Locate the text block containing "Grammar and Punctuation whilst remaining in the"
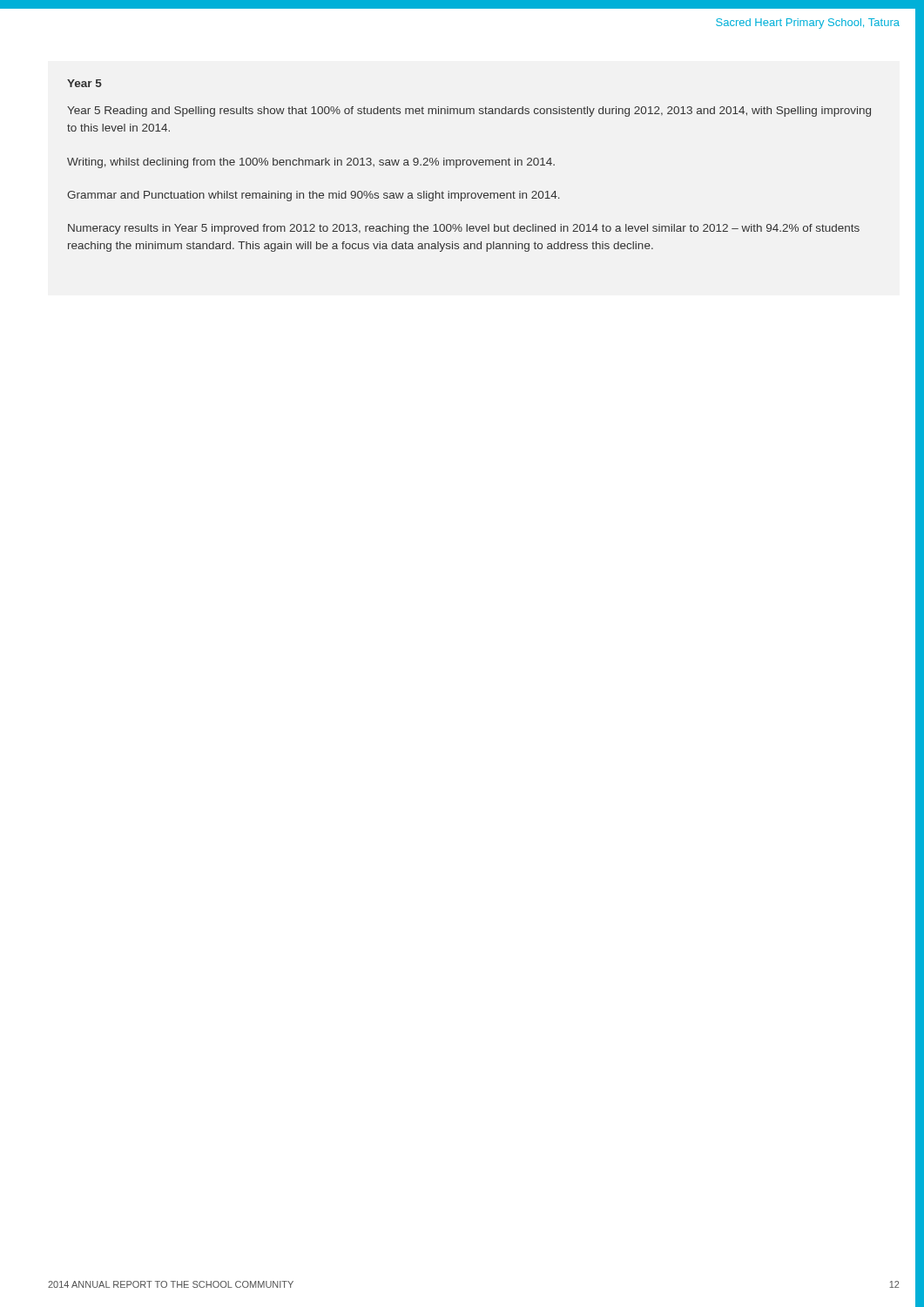This screenshot has width=924, height=1307. click(x=314, y=194)
